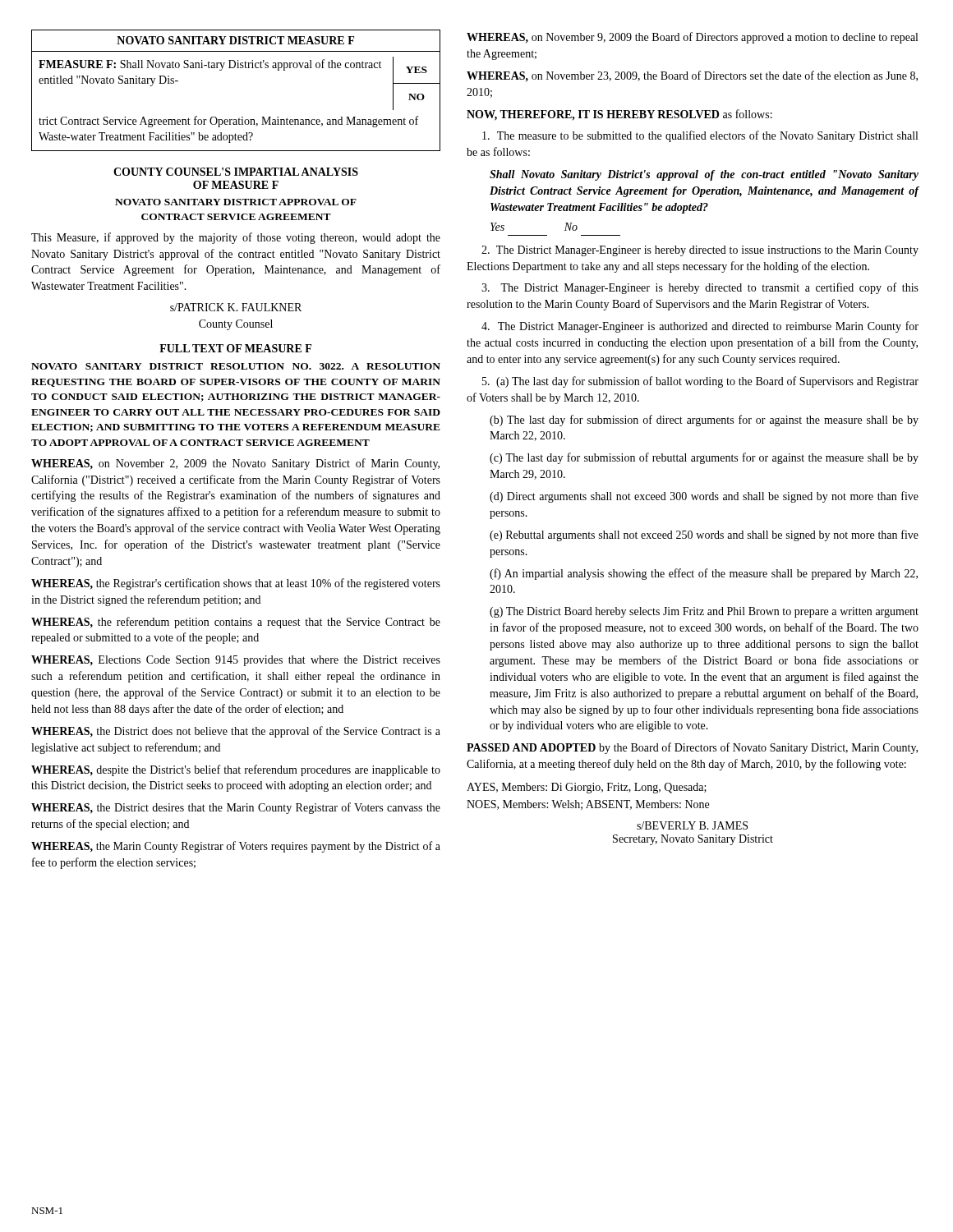The height and width of the screenshot is (1232, 953).
Task: Locate the element starting "The measure to be submitted to"
Action: click(693, 145)
